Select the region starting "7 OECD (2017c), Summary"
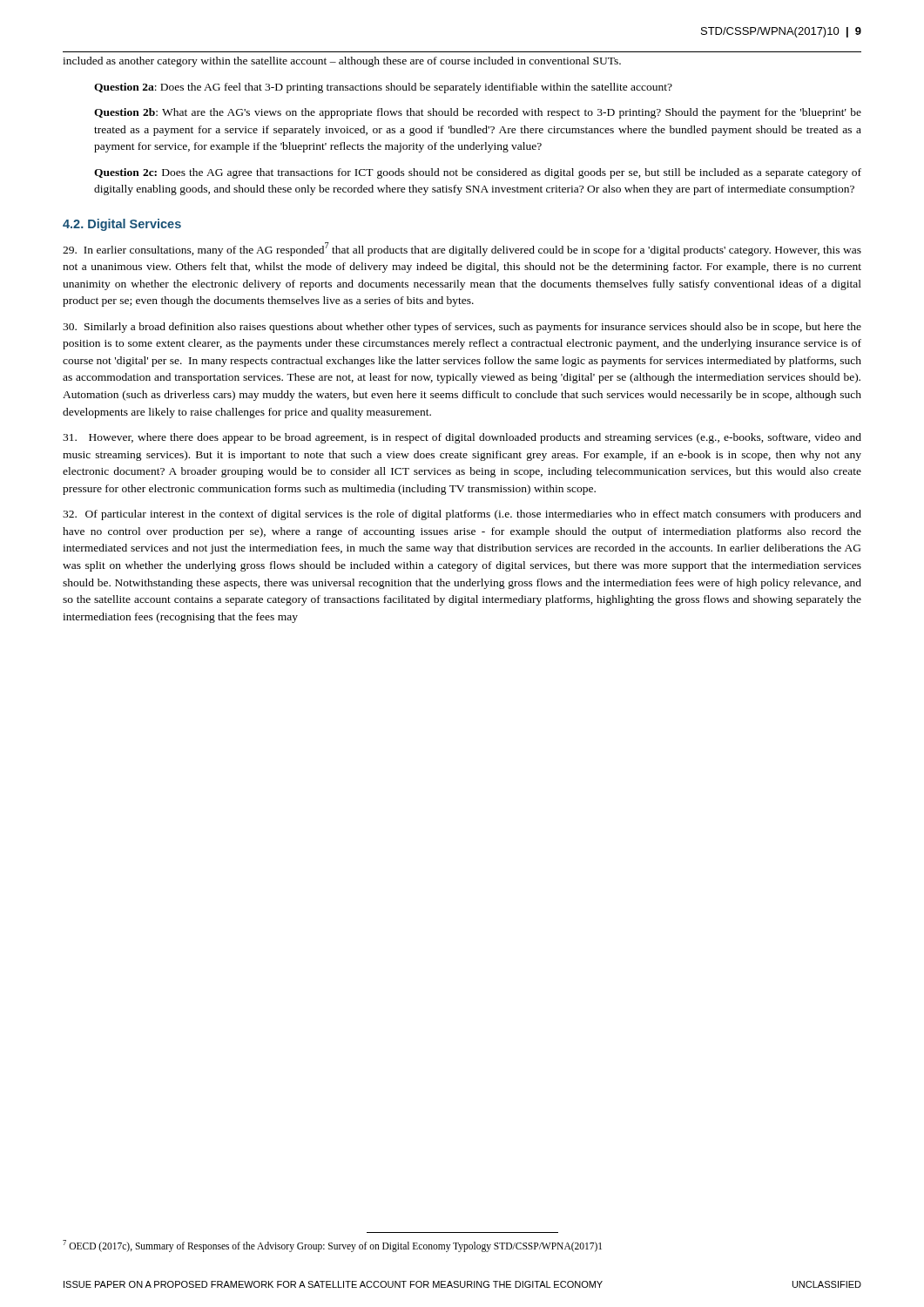This screenshot has width=924, height=1307. 333,1245
